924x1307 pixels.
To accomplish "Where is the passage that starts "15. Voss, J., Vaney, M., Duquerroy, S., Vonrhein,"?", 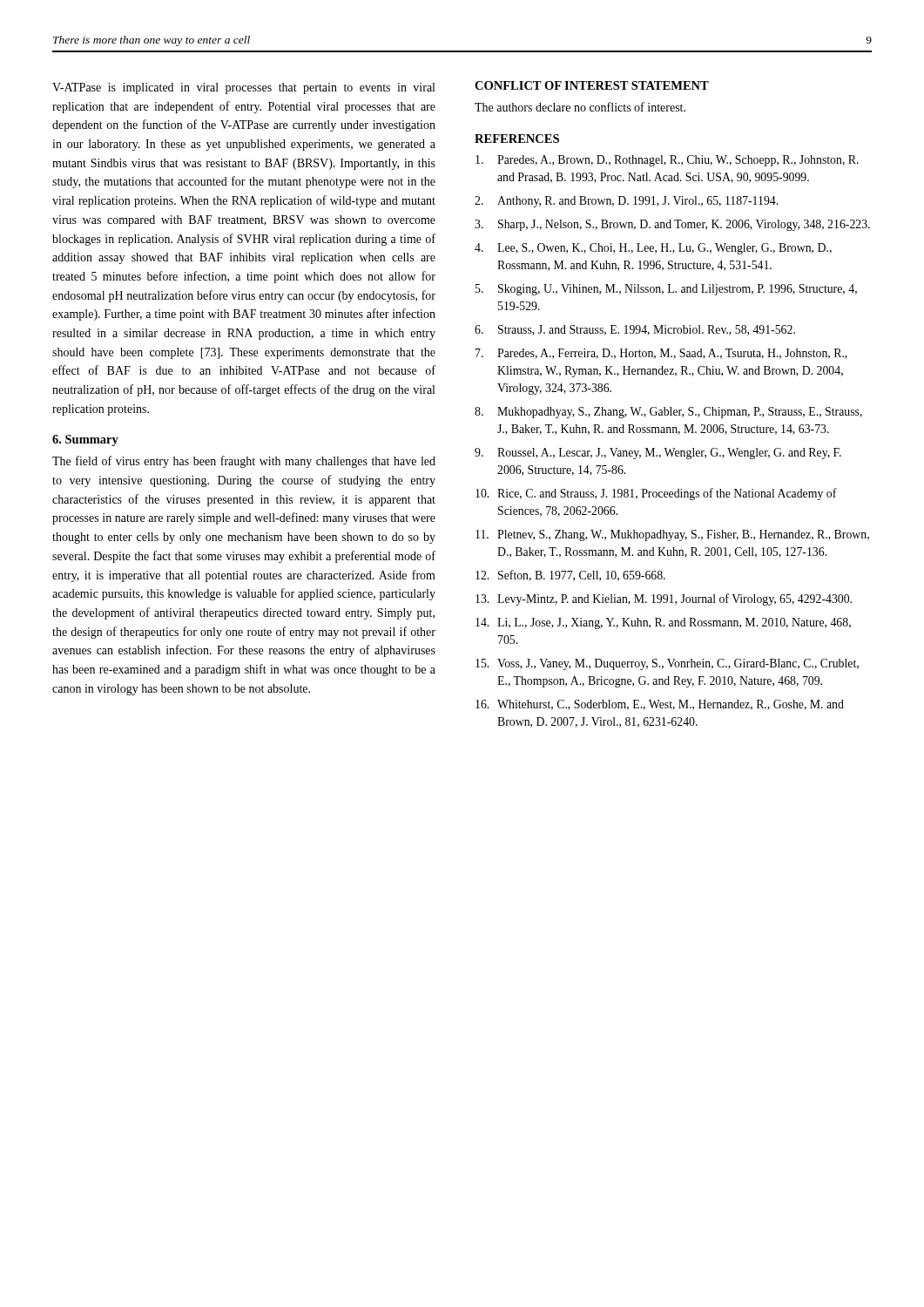I will pyautogui.click(x=673, y=672).
